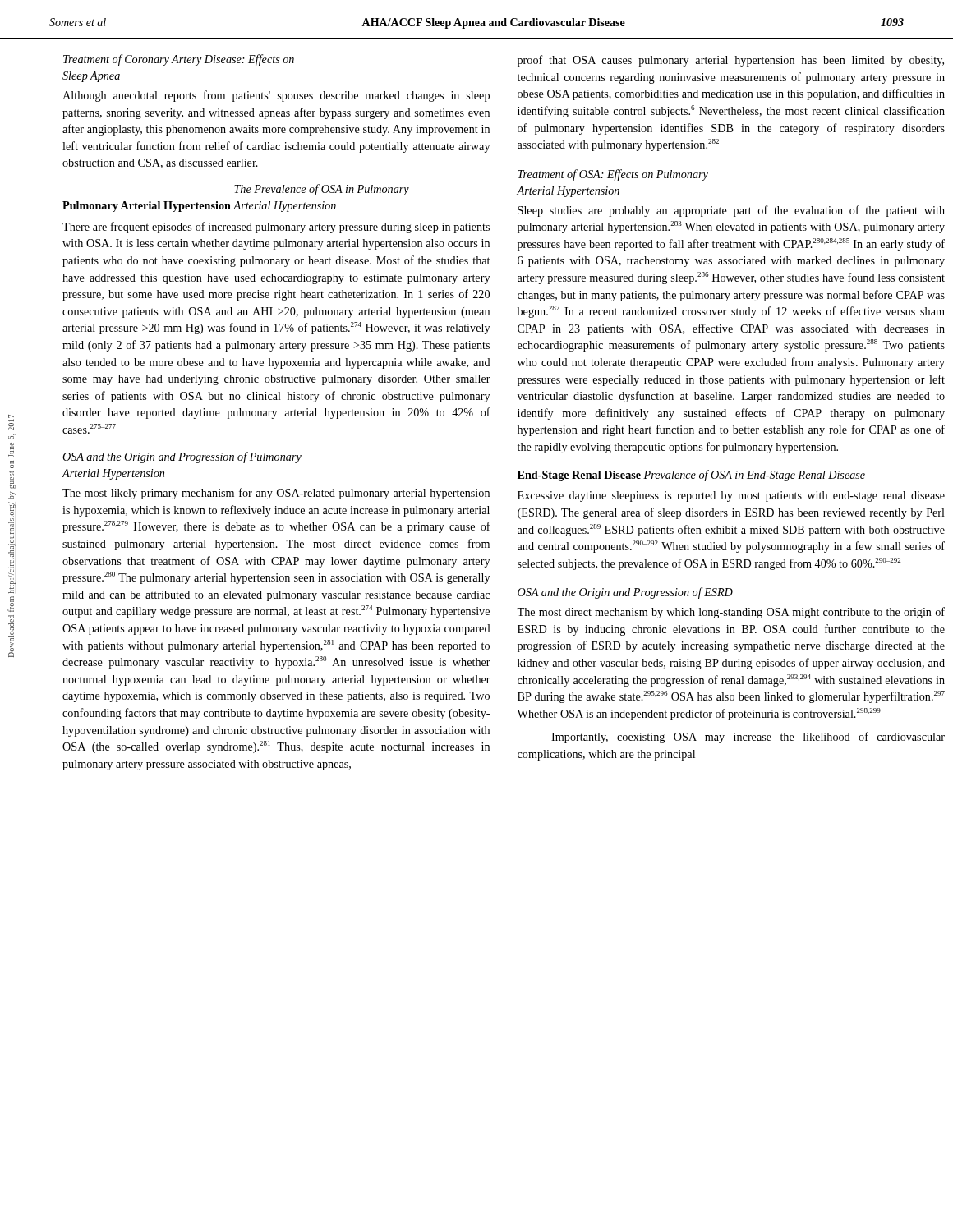This screenshot has width=953, height=1232.
Task: Locate the text block that says "The most direct mechanism by which long-standing OSA"
Action: tap(731, 663)
